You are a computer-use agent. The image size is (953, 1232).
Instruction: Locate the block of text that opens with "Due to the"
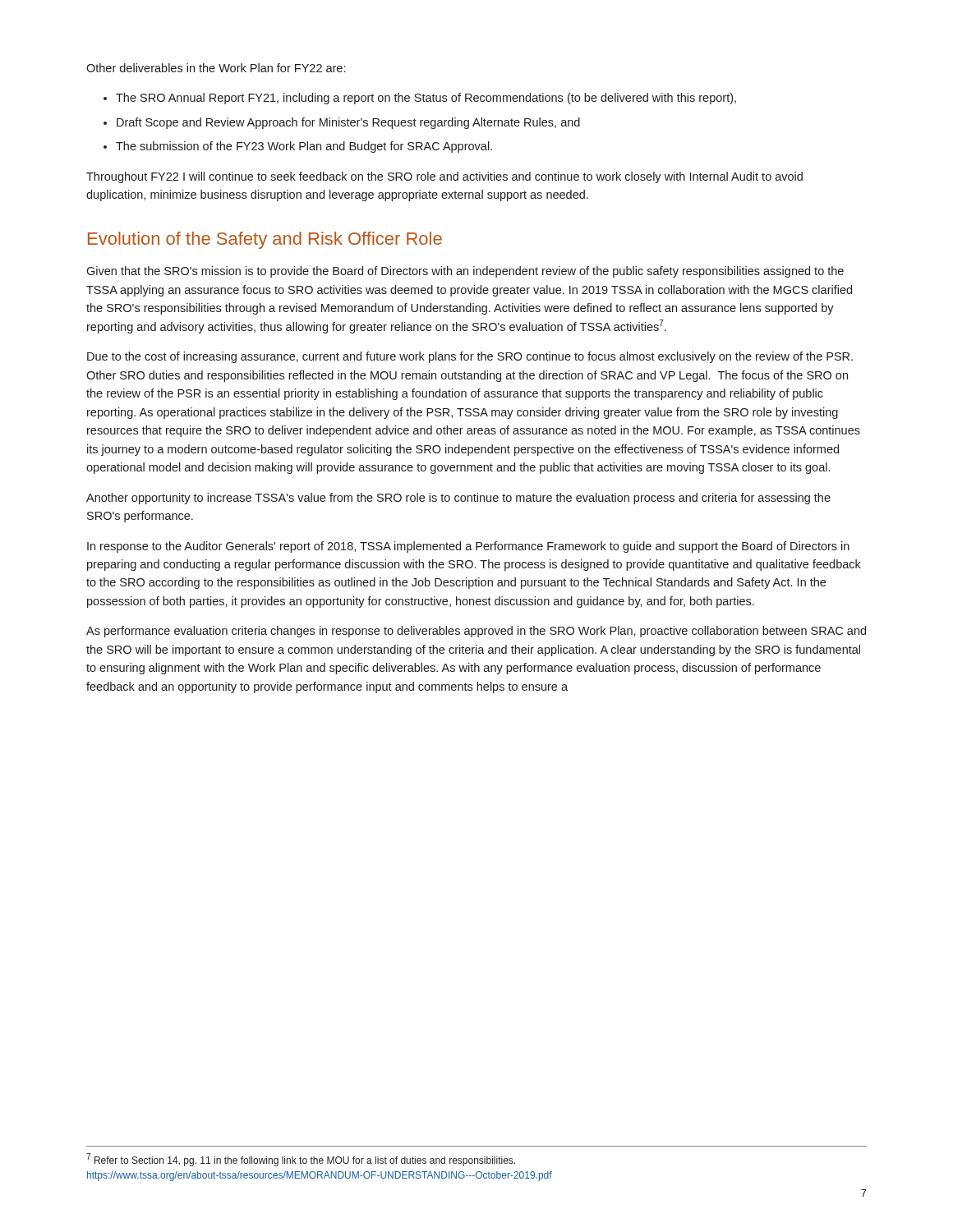coord(473,412)
